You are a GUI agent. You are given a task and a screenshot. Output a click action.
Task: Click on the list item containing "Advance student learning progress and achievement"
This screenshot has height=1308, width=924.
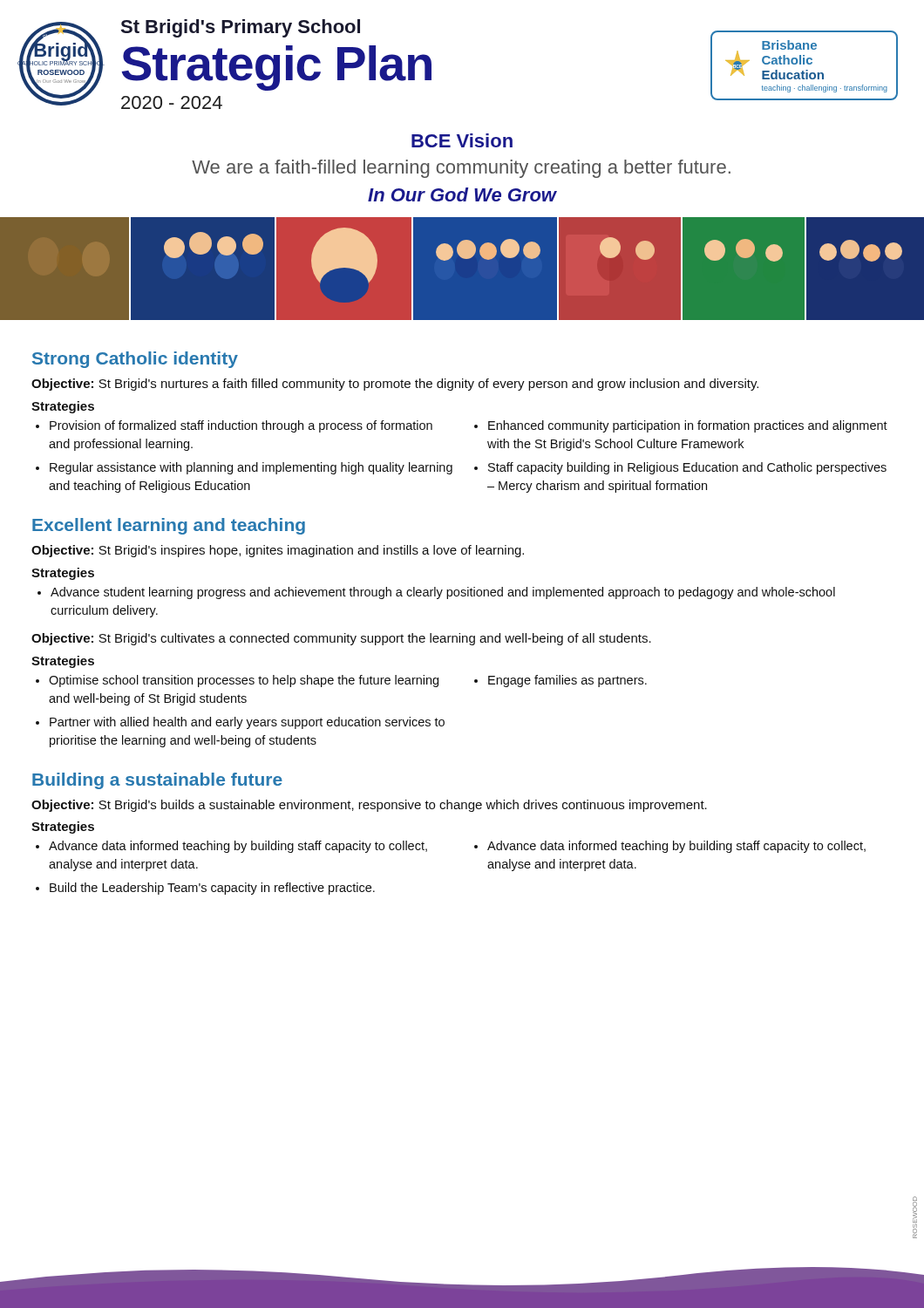tap(443, 601)
